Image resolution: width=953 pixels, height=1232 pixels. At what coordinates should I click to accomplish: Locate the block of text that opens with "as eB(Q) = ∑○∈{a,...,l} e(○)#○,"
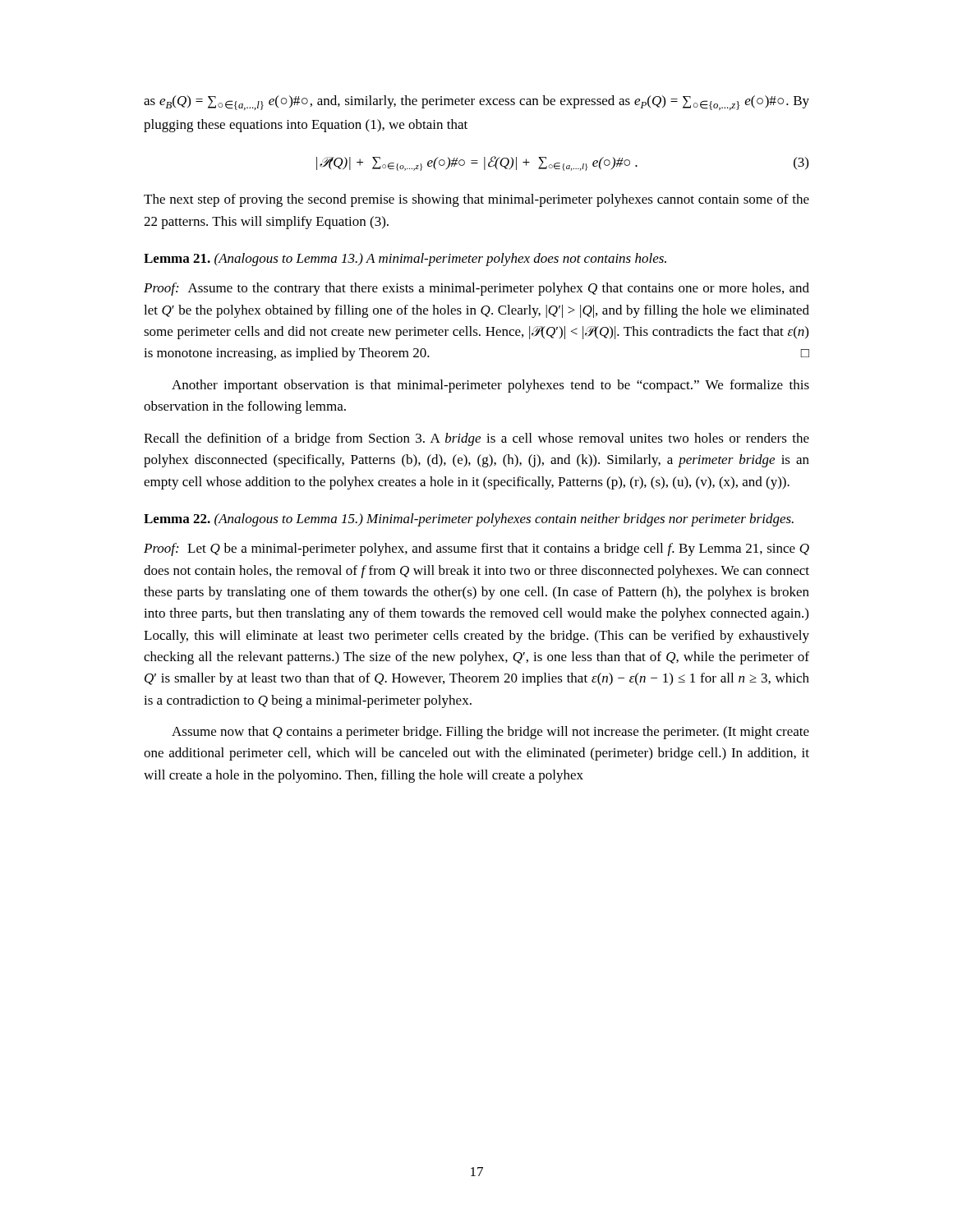pyautogui.click(x=476, y=113)
